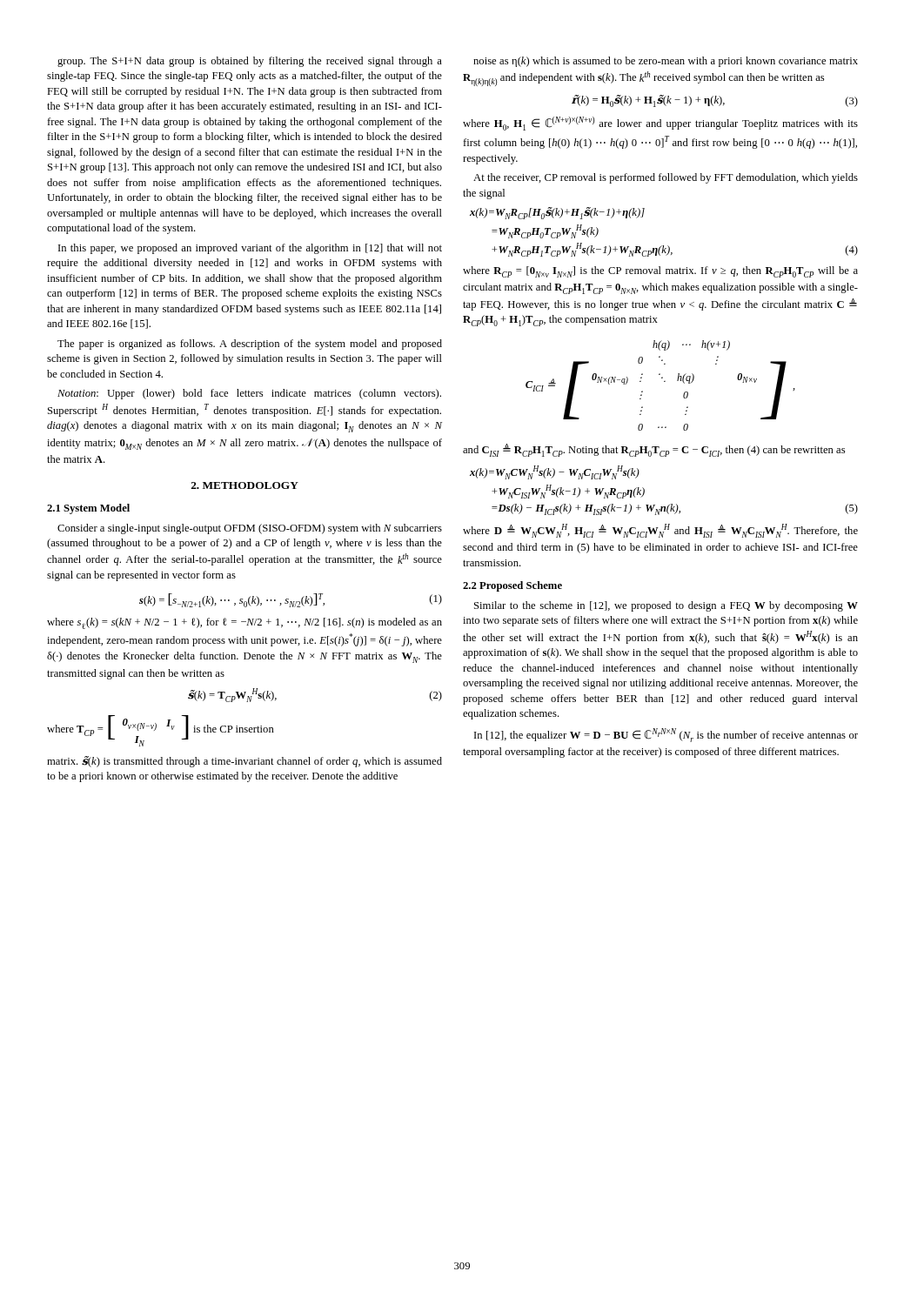924x1305 pixels.
Task: Locate the math figure
Action: tap(660, 386)
